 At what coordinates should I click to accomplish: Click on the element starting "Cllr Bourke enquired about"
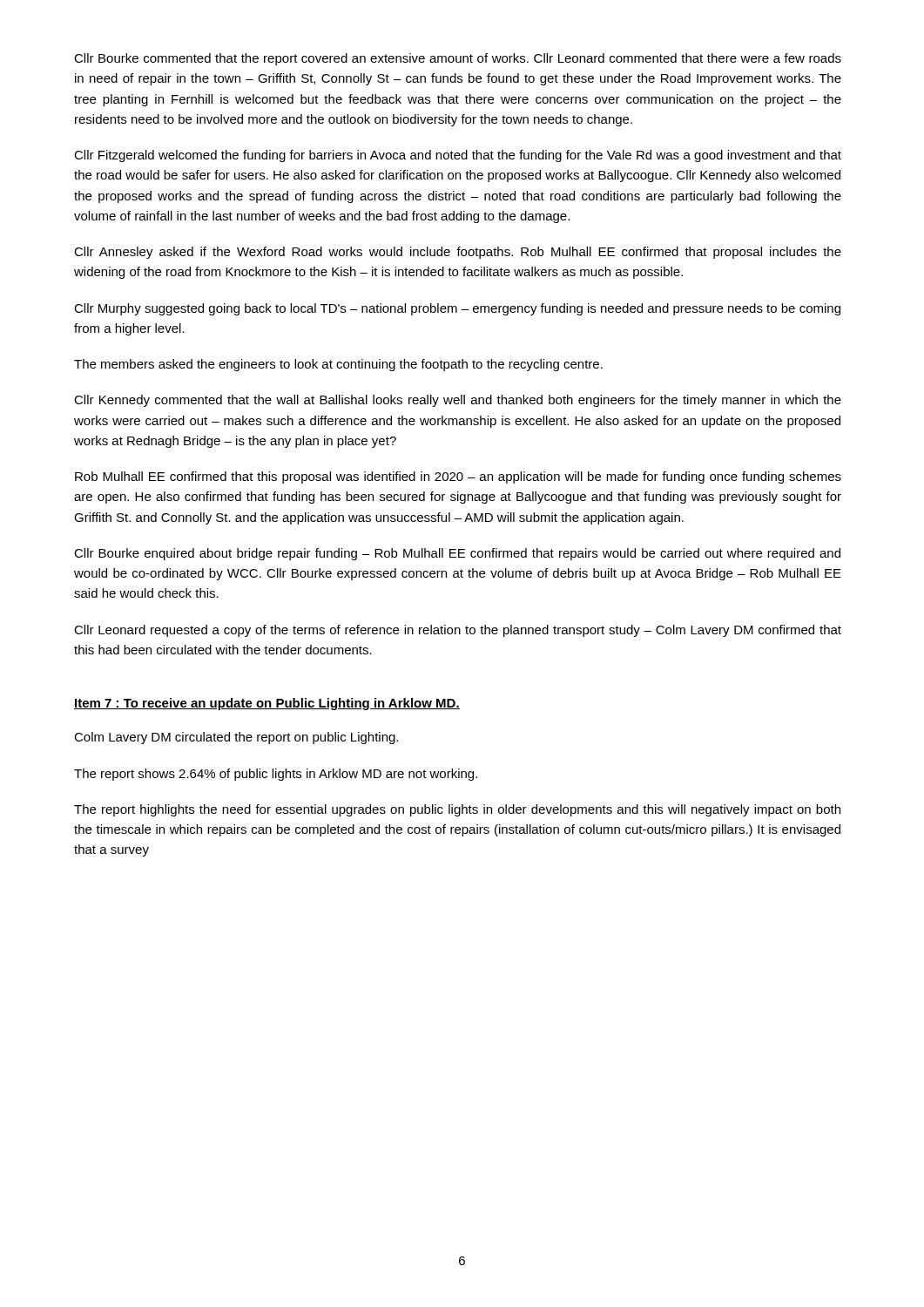click(x=458, y=573)
